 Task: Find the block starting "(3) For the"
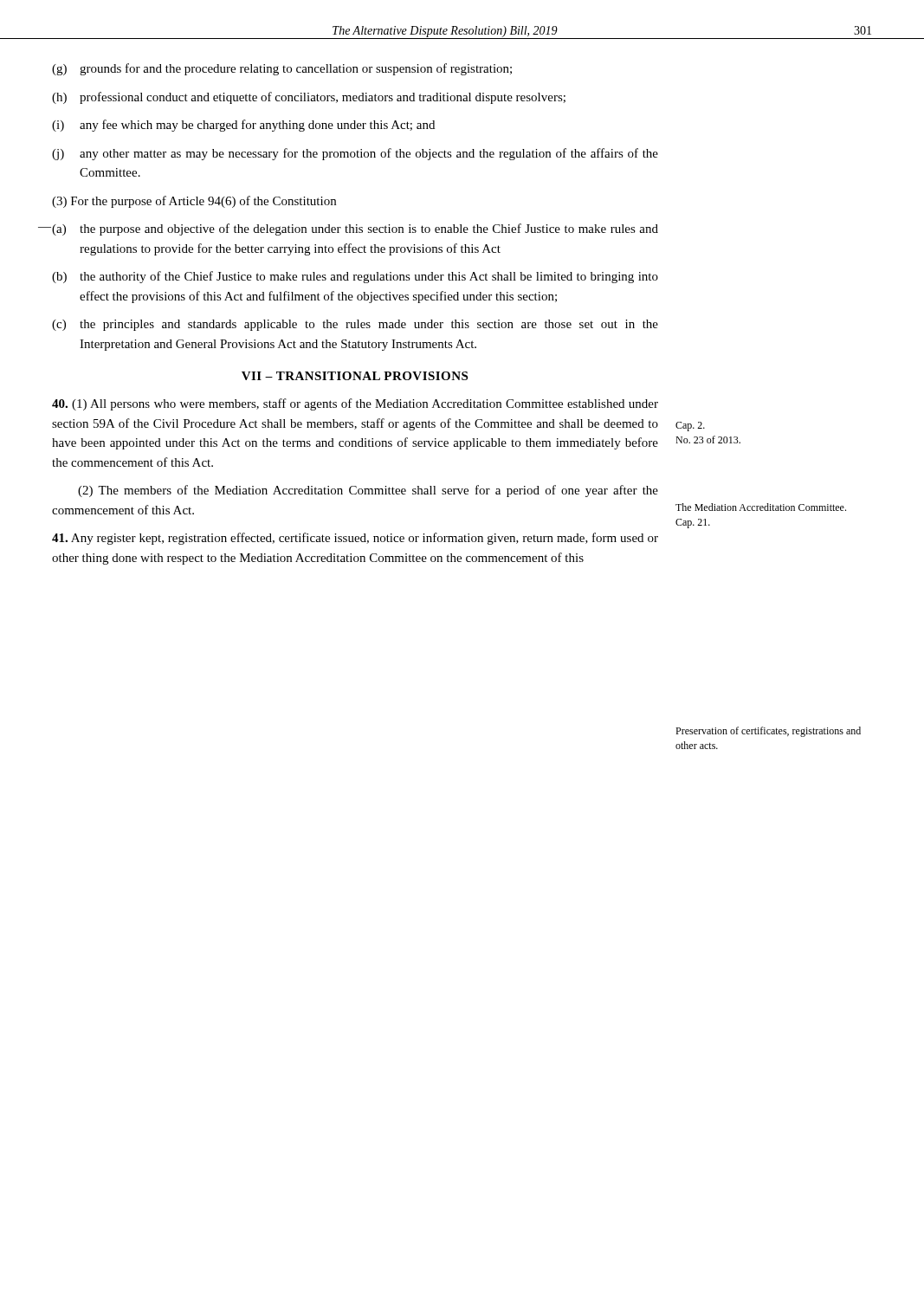tap(194, 201)
